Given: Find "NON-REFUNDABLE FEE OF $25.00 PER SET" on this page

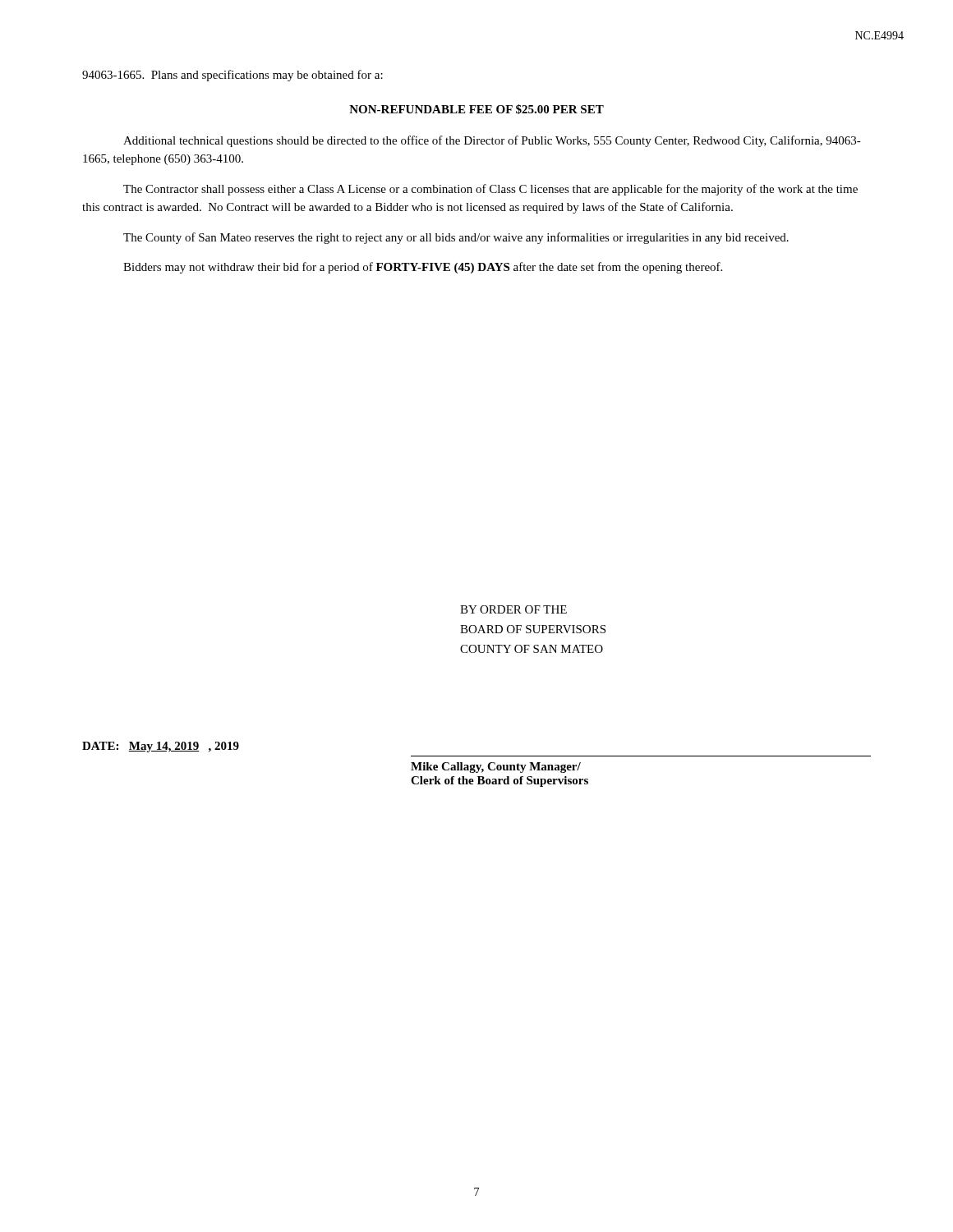Looking at the screenshot, I should click(476, 109).
